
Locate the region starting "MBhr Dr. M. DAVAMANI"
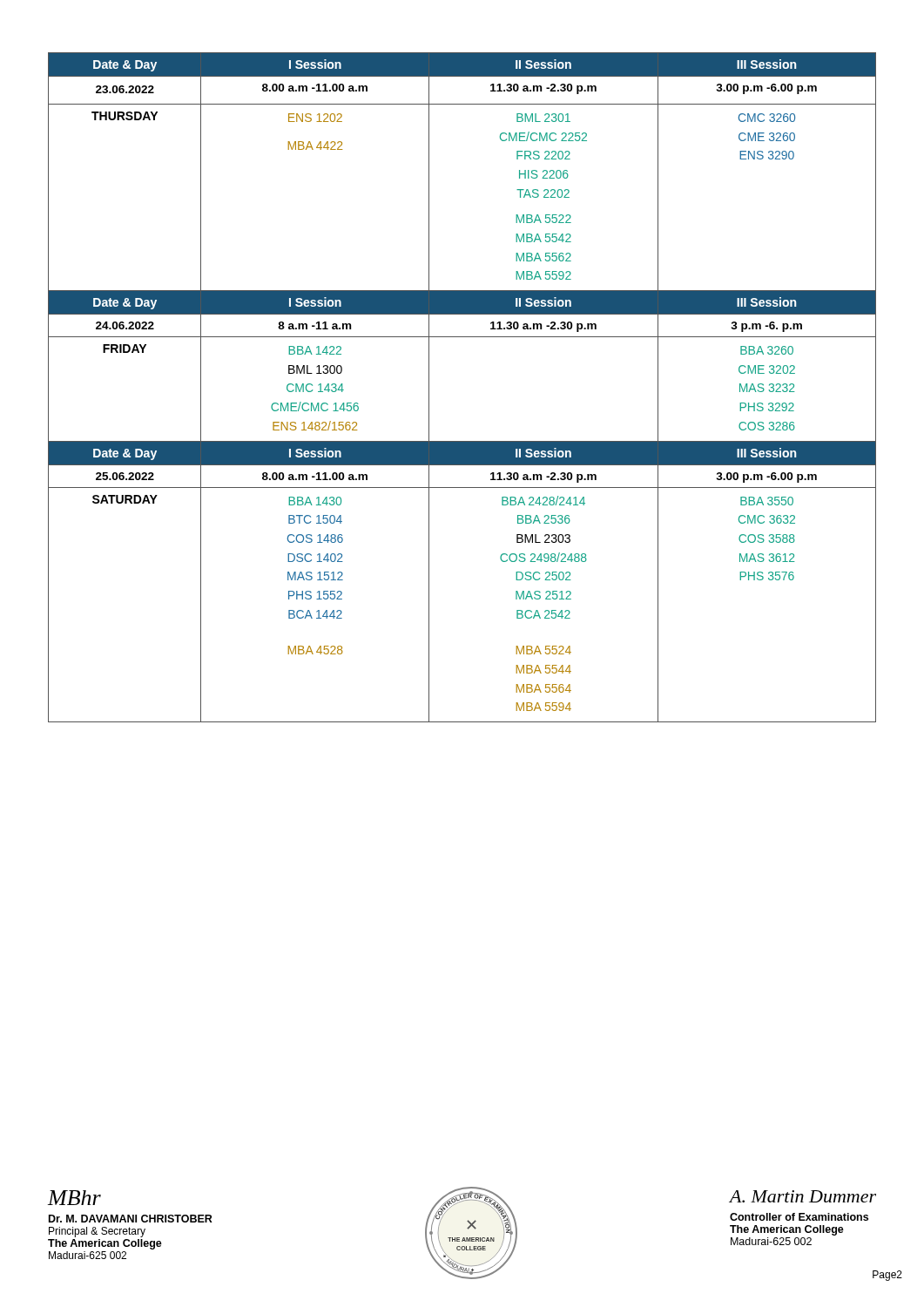(130, 1223)
